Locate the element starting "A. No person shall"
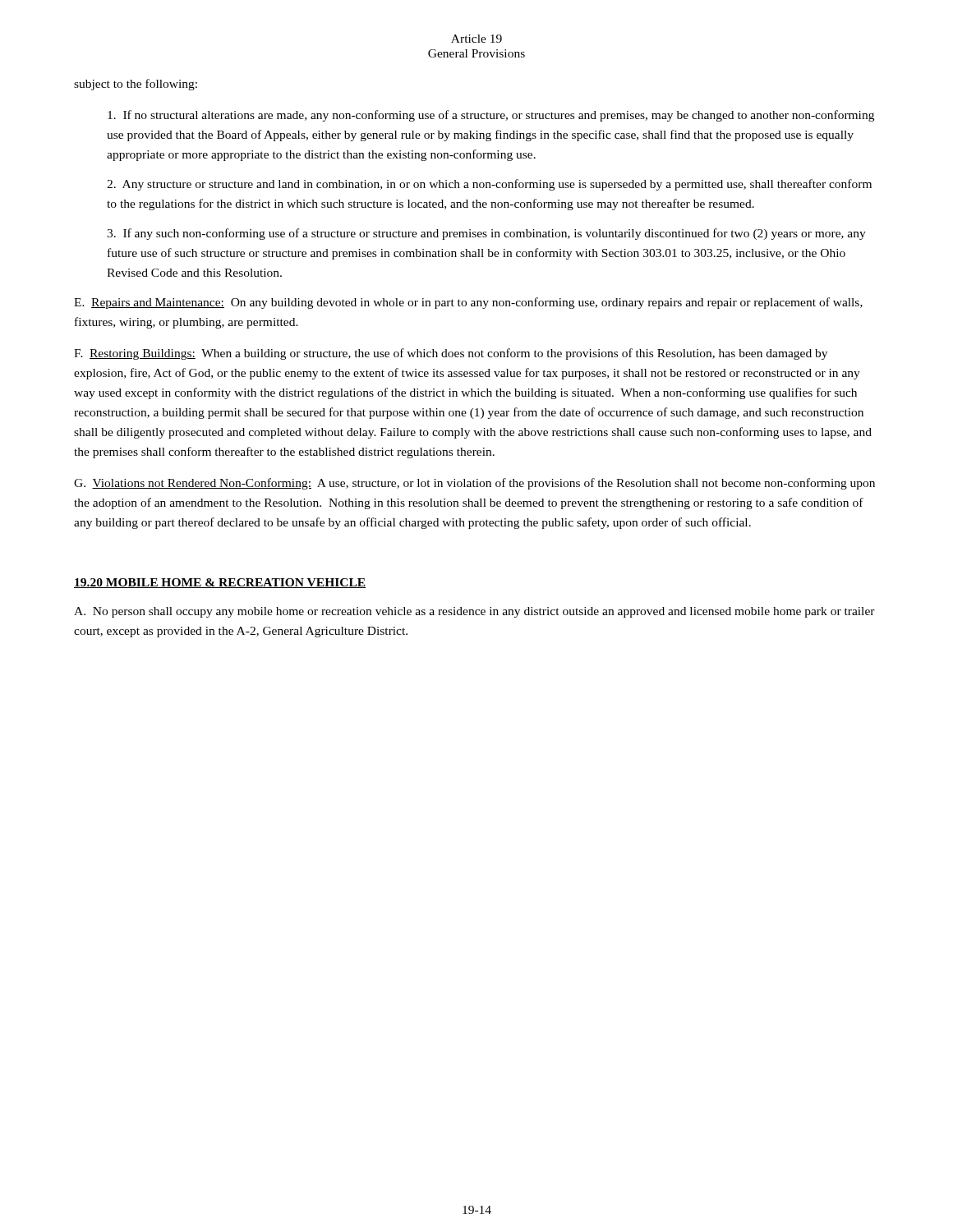The width and height of the screenshot is (953, 1232). tap(474, 621)
